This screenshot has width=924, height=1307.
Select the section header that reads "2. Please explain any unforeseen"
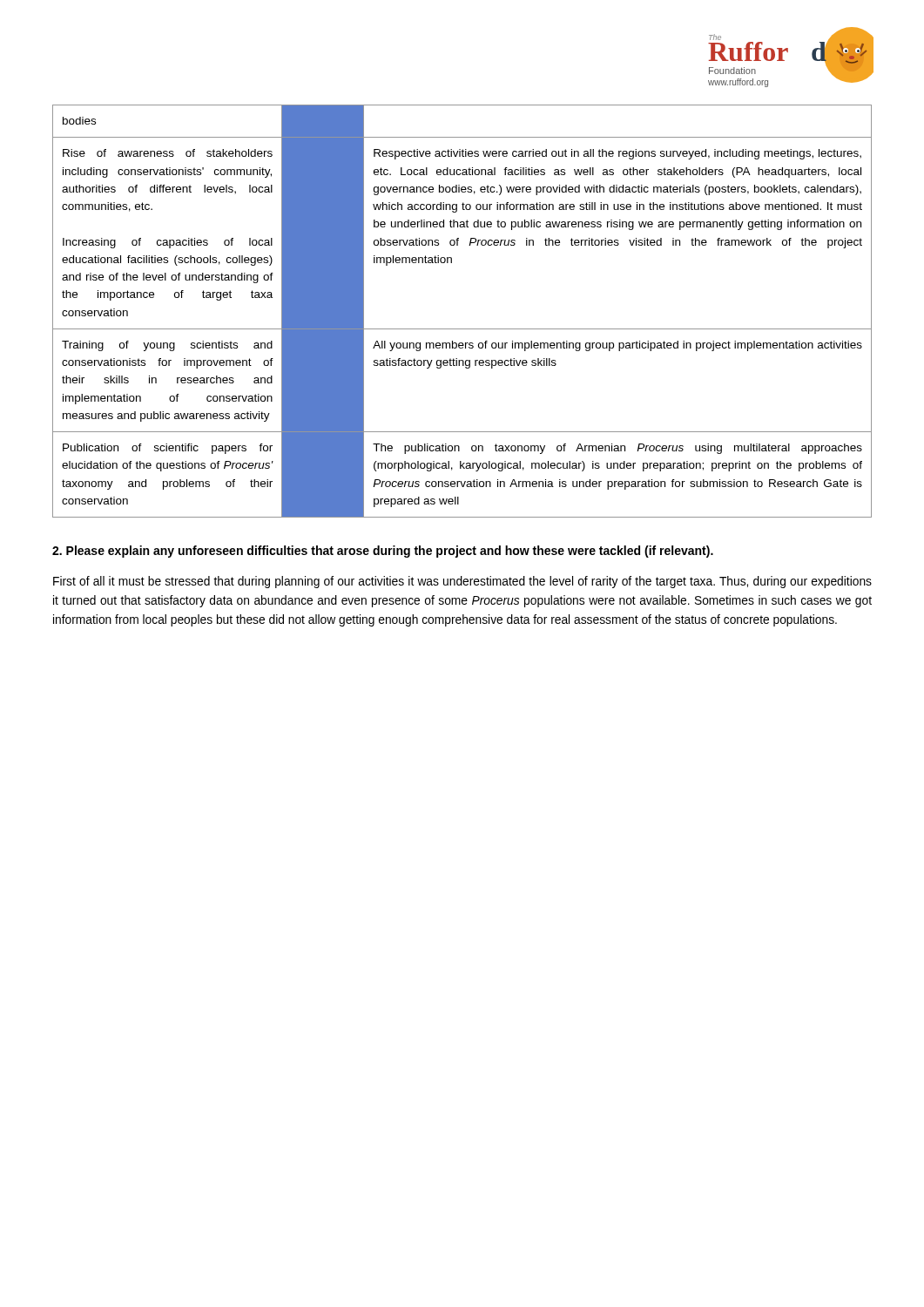tap(462, 551)
